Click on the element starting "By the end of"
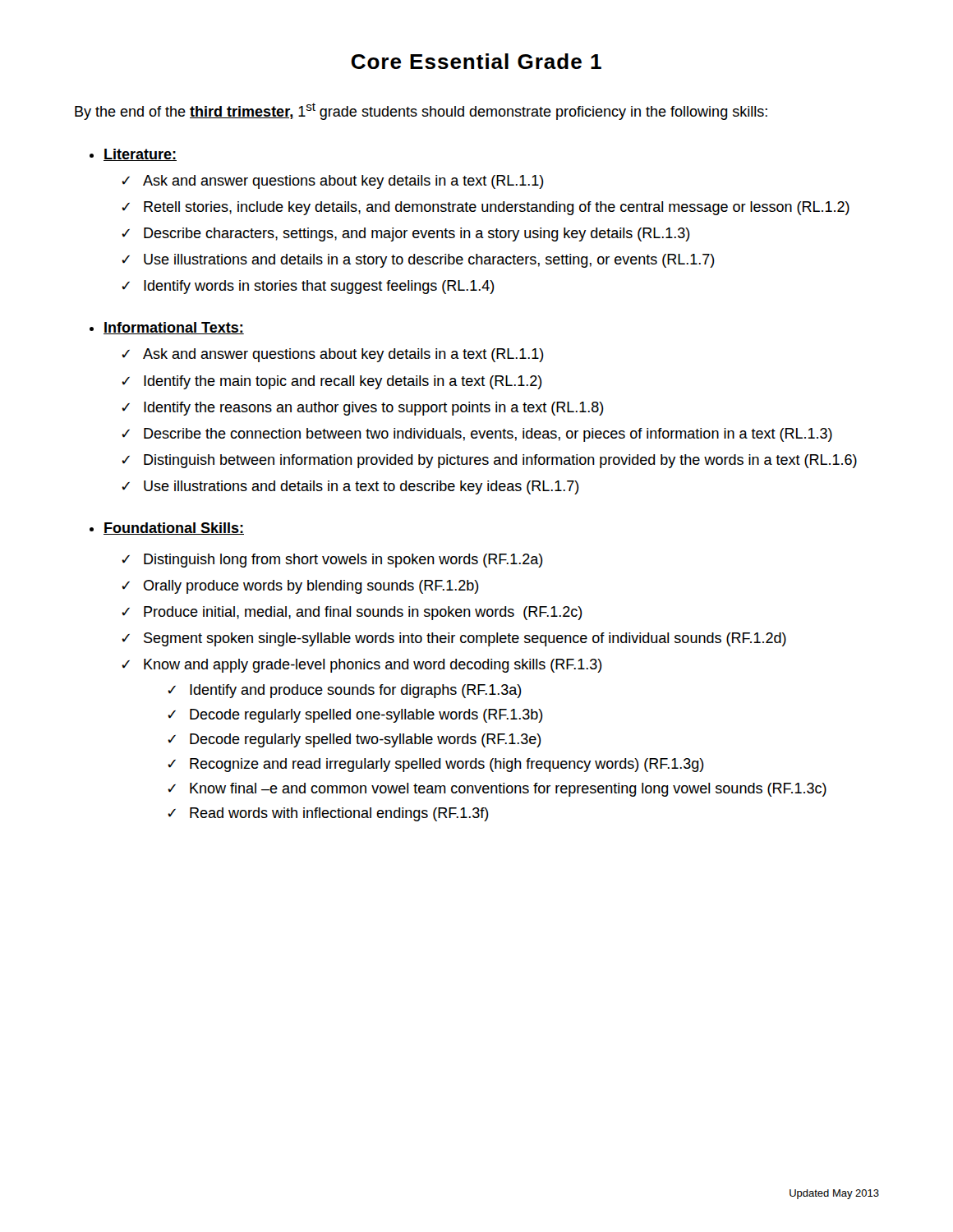 click(421, 110)
